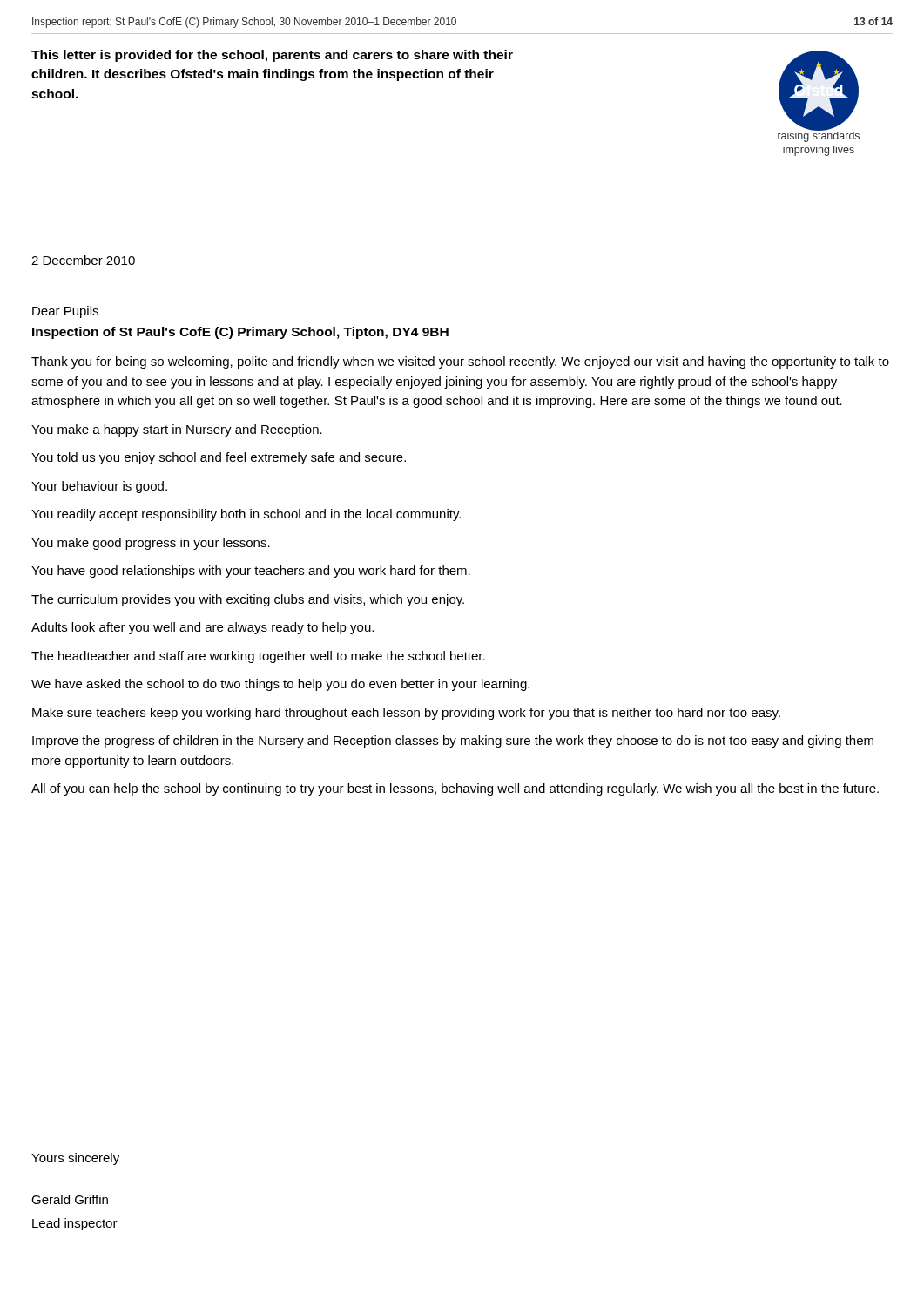Click a logo
The width and height of the screenshot is (924, 1307).
click(x=819, y=103)
